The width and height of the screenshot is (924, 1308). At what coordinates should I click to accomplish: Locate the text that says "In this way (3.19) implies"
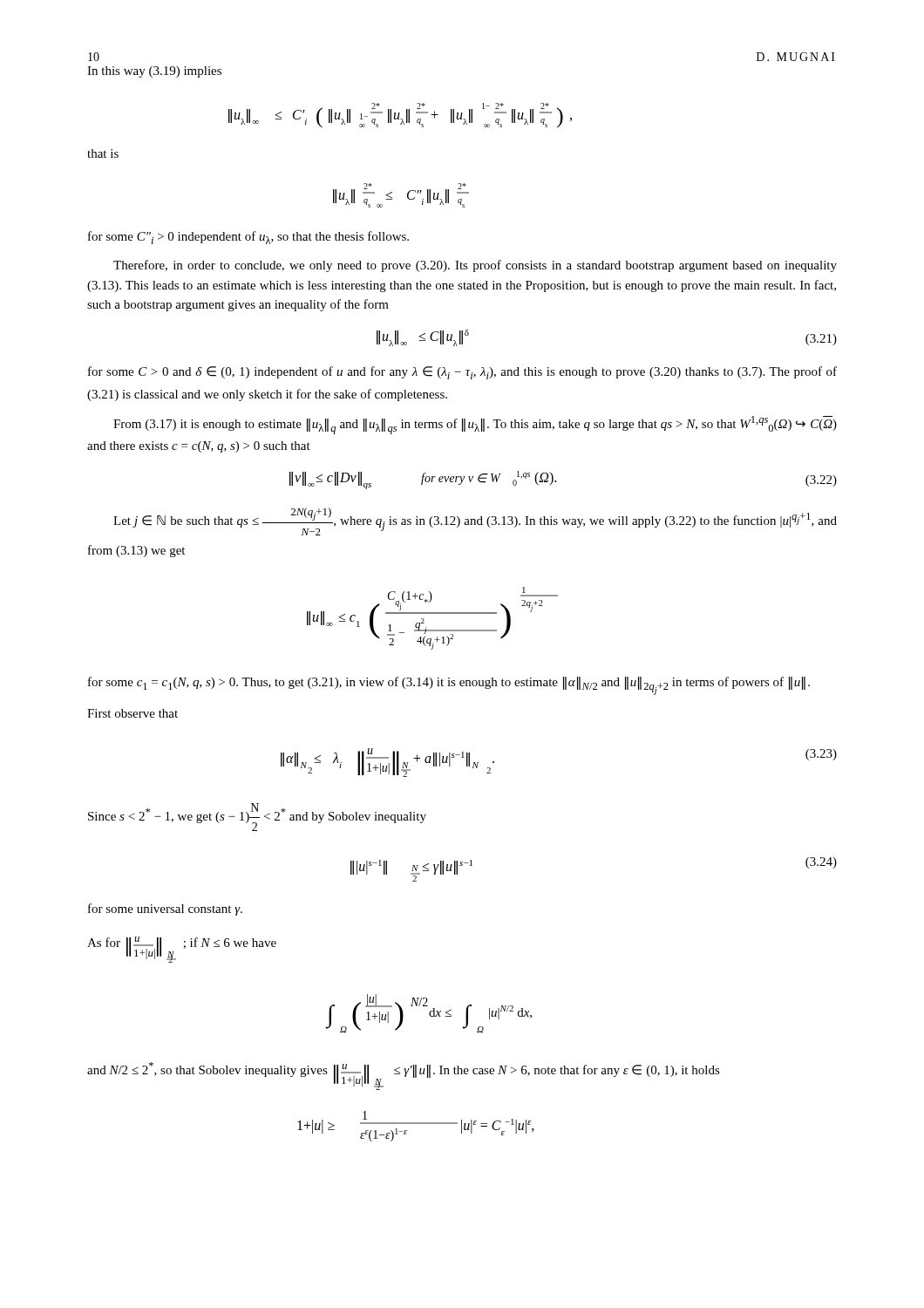(x=155, y=71)
